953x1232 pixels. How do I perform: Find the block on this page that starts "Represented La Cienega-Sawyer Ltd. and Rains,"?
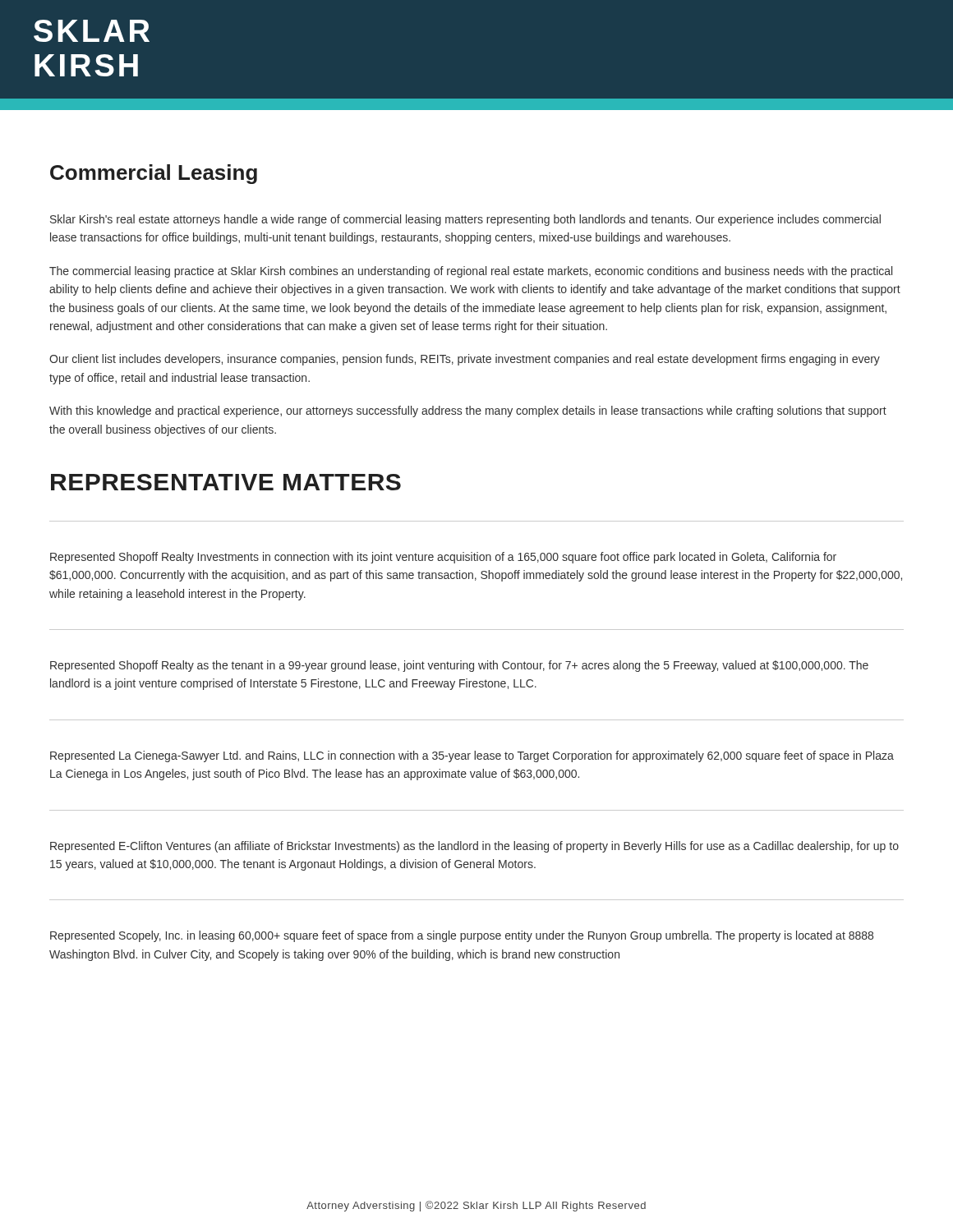[476, 765]
